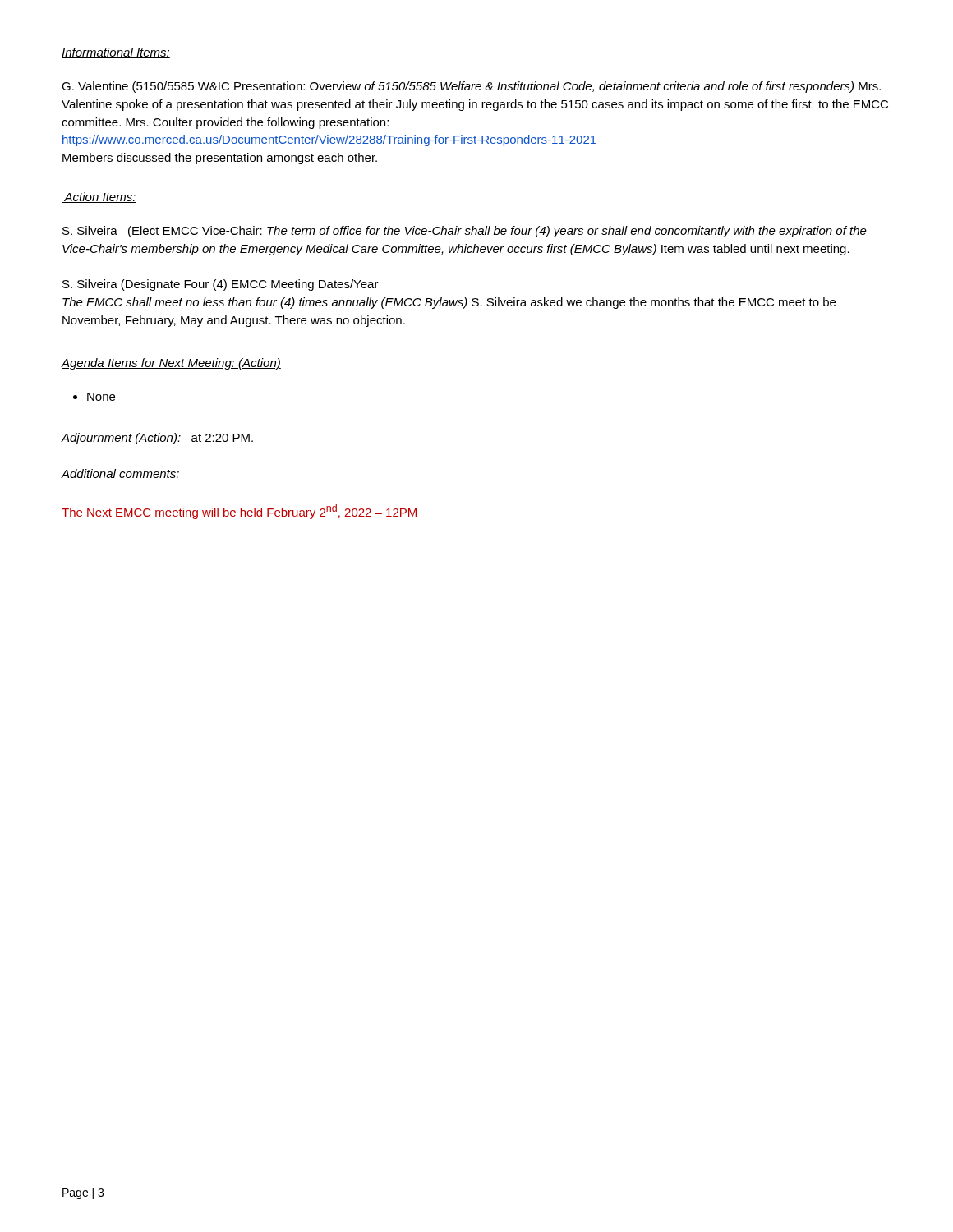The image size is (953, 1232).
Task: Click on the text starting "Additional comments:"
Action: [x=120, y=473]
